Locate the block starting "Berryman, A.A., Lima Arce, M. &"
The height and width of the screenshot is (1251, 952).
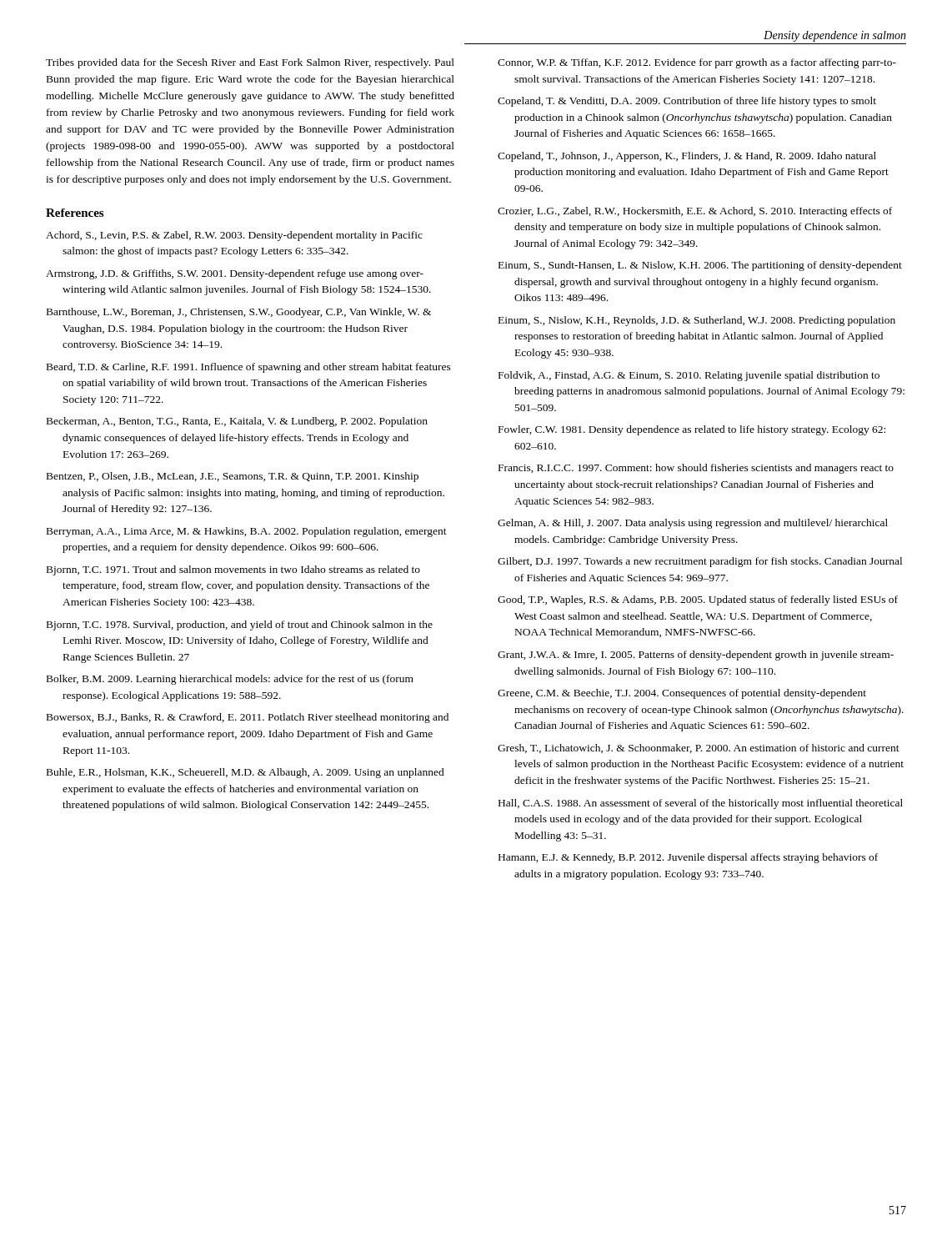coord(246,539)
